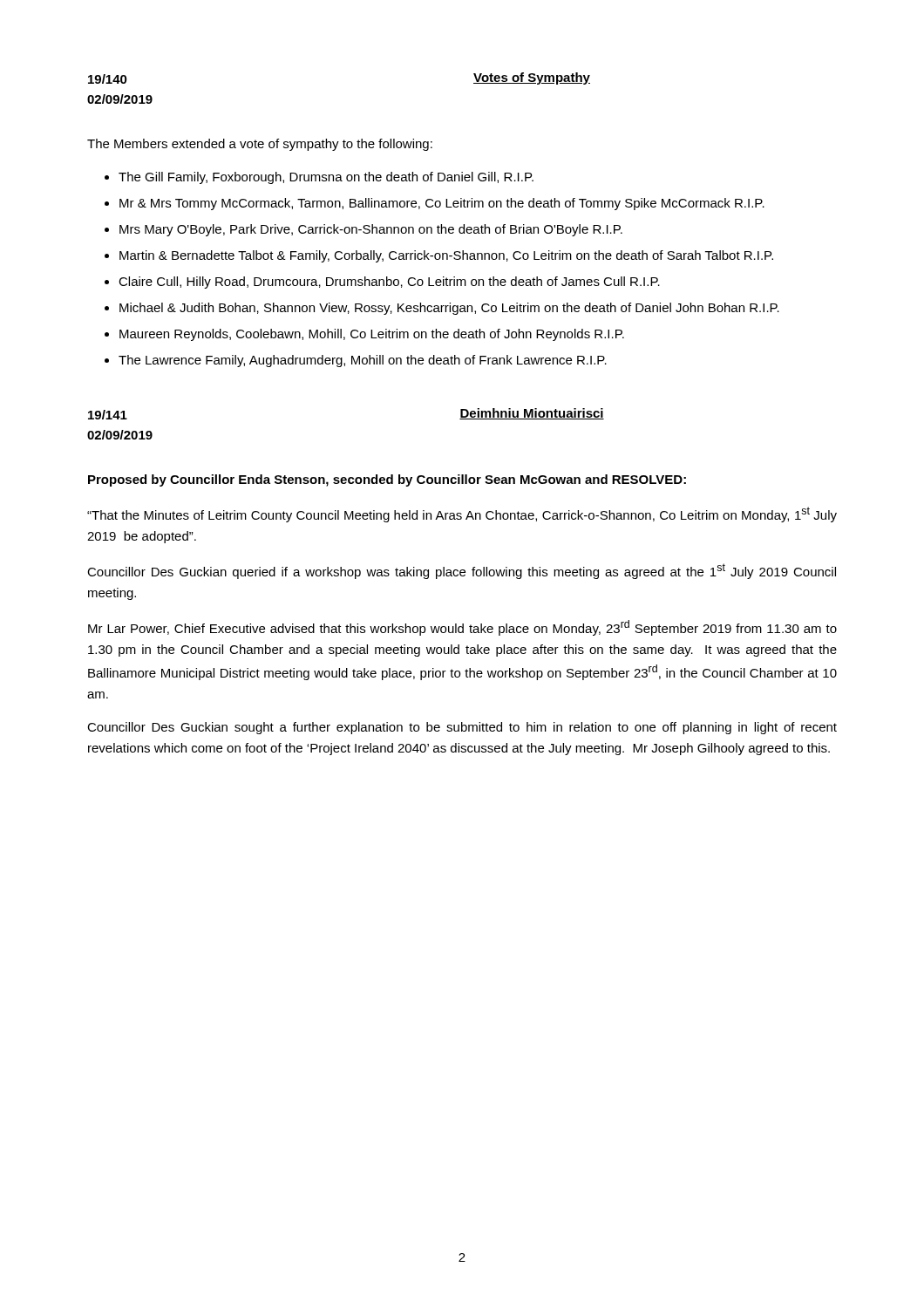Find the block on this page that starts "Mrs Mary O'Boyle, Park Drive, Carrick-on-Shannon on"
924x1308 pixels.
click(371, 229)
